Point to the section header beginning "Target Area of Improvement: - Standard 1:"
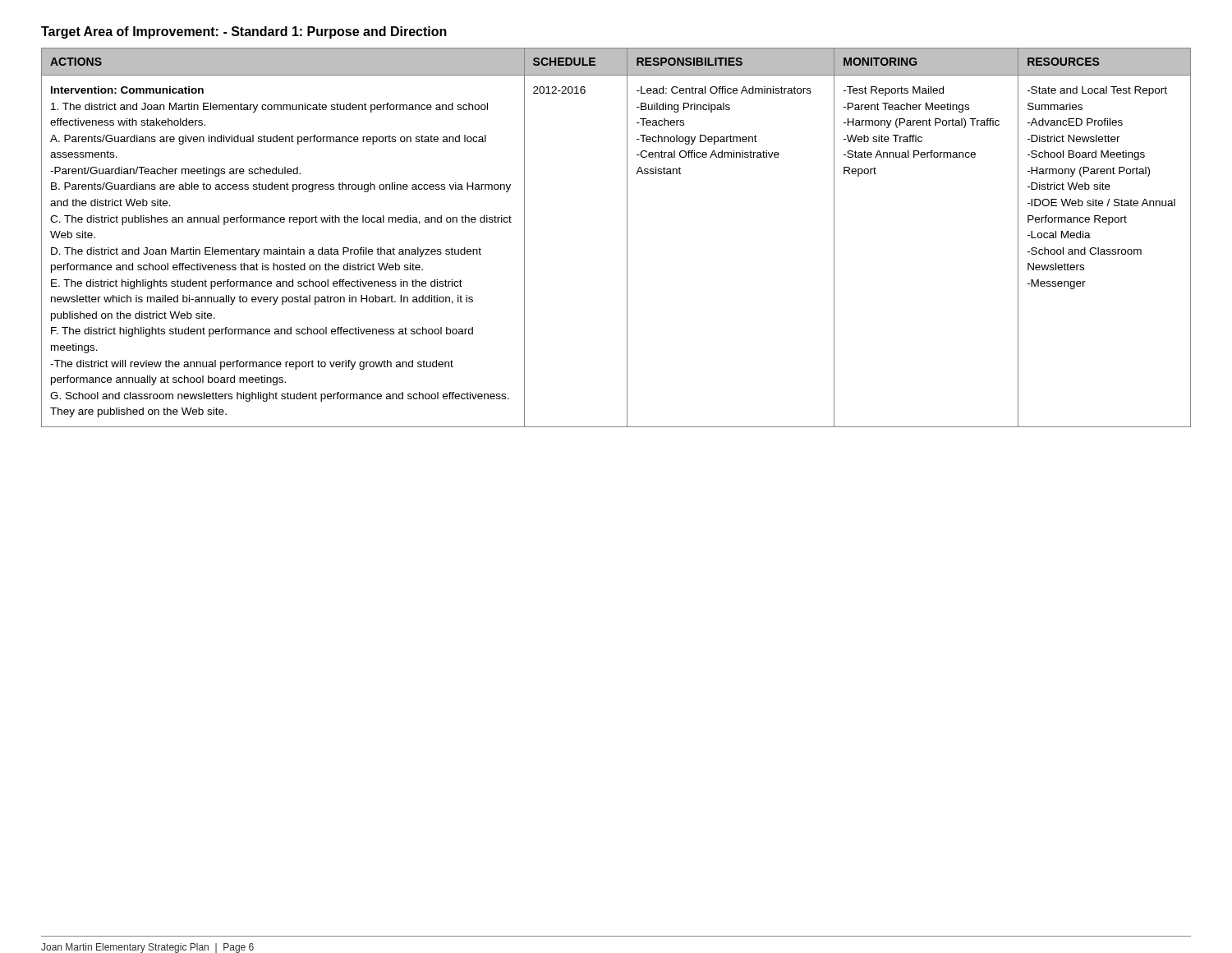 (244, 32)
